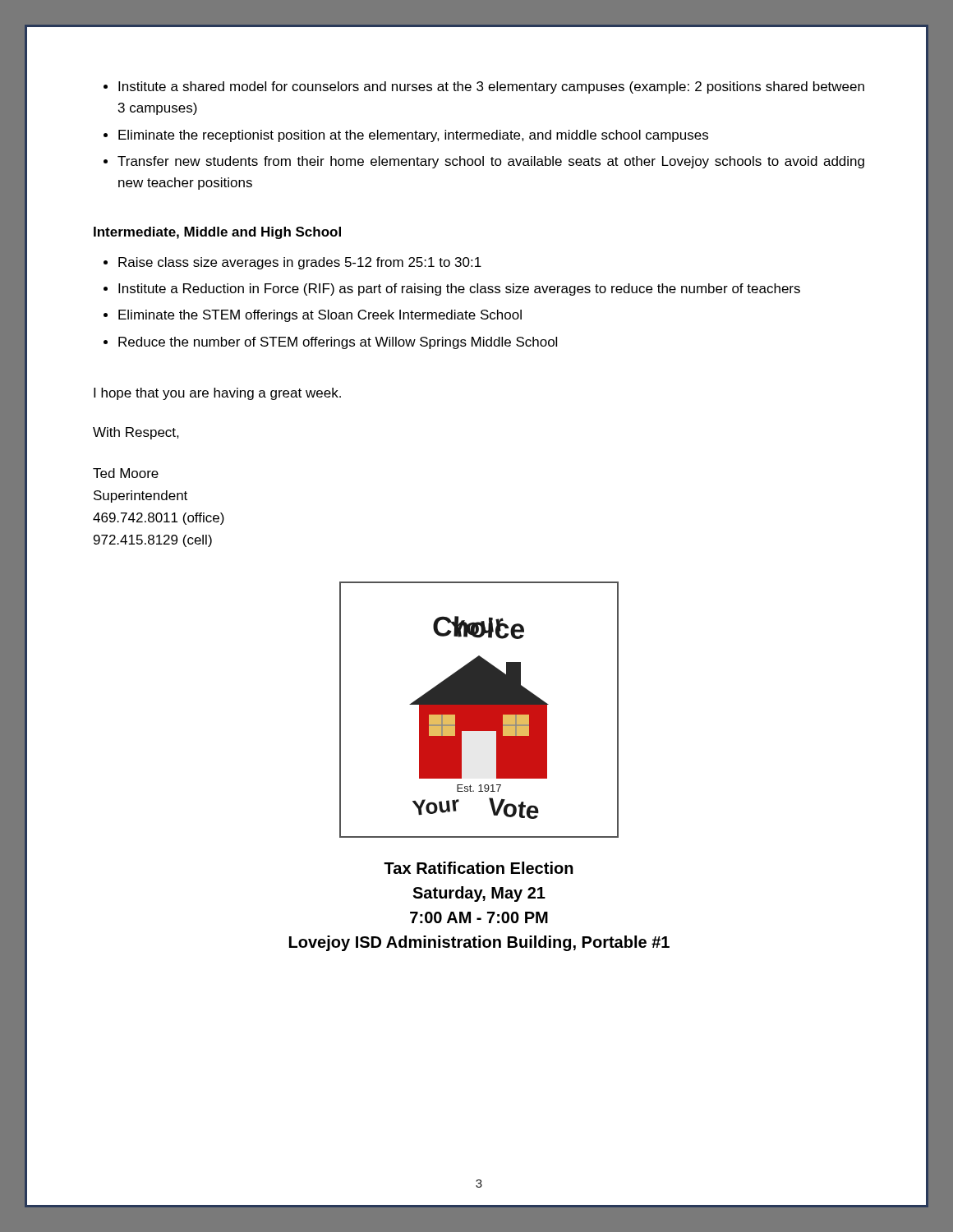
Task: Locate the list item containing "Institute a Reduction"
Action: point(459,289)
